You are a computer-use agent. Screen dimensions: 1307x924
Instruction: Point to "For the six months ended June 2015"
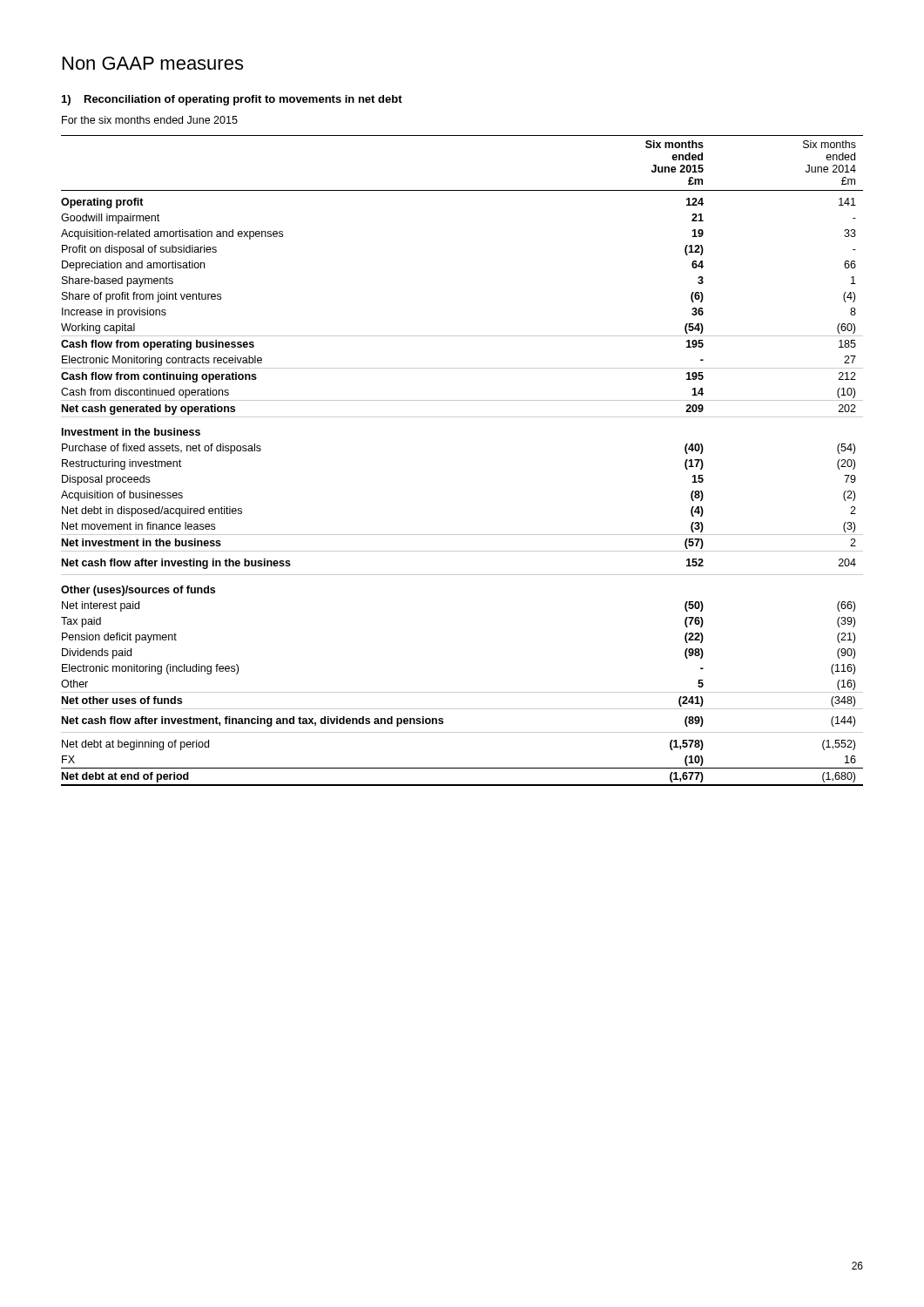coord(149,120)
